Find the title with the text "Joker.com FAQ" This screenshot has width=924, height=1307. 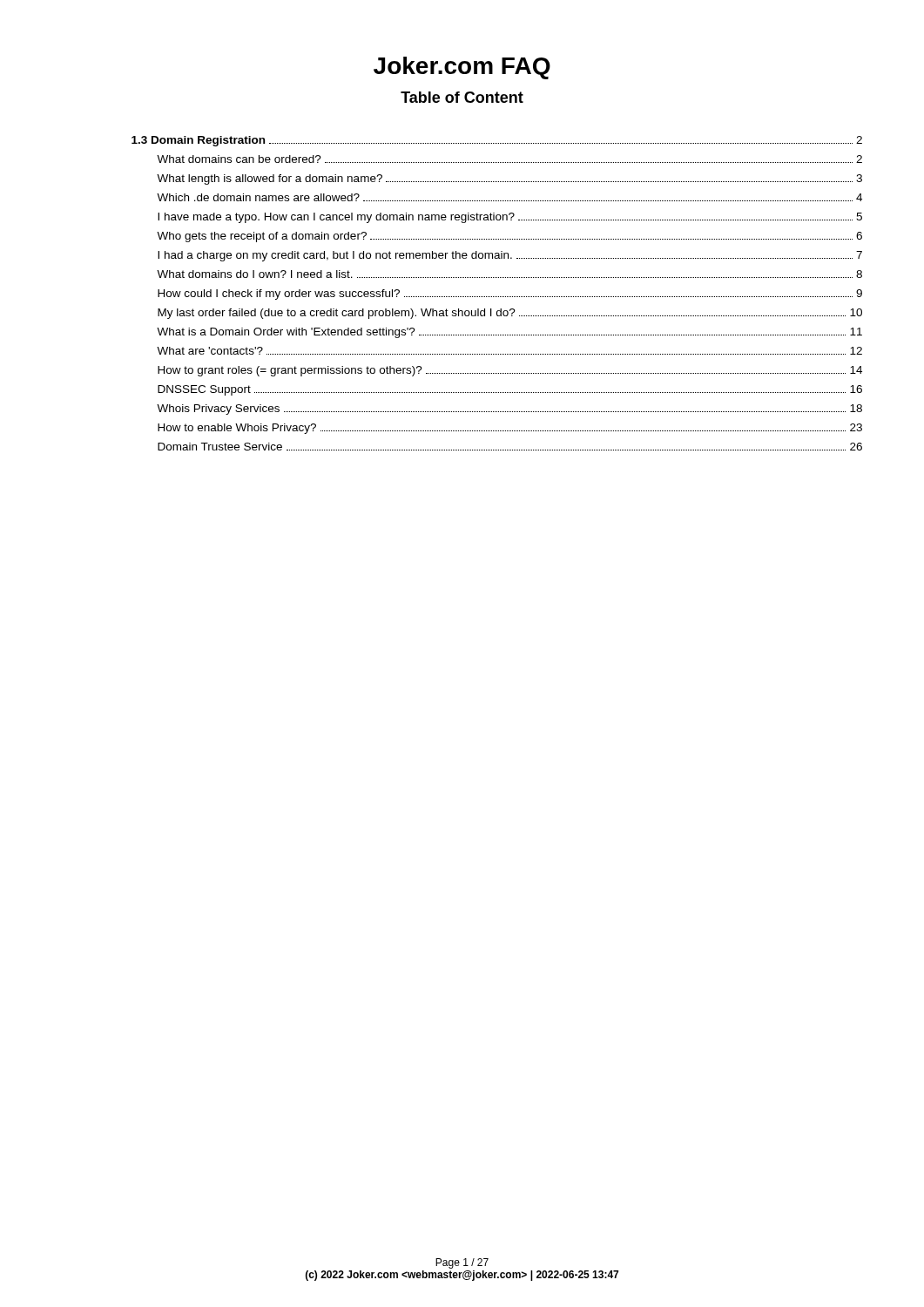point(462,66)
